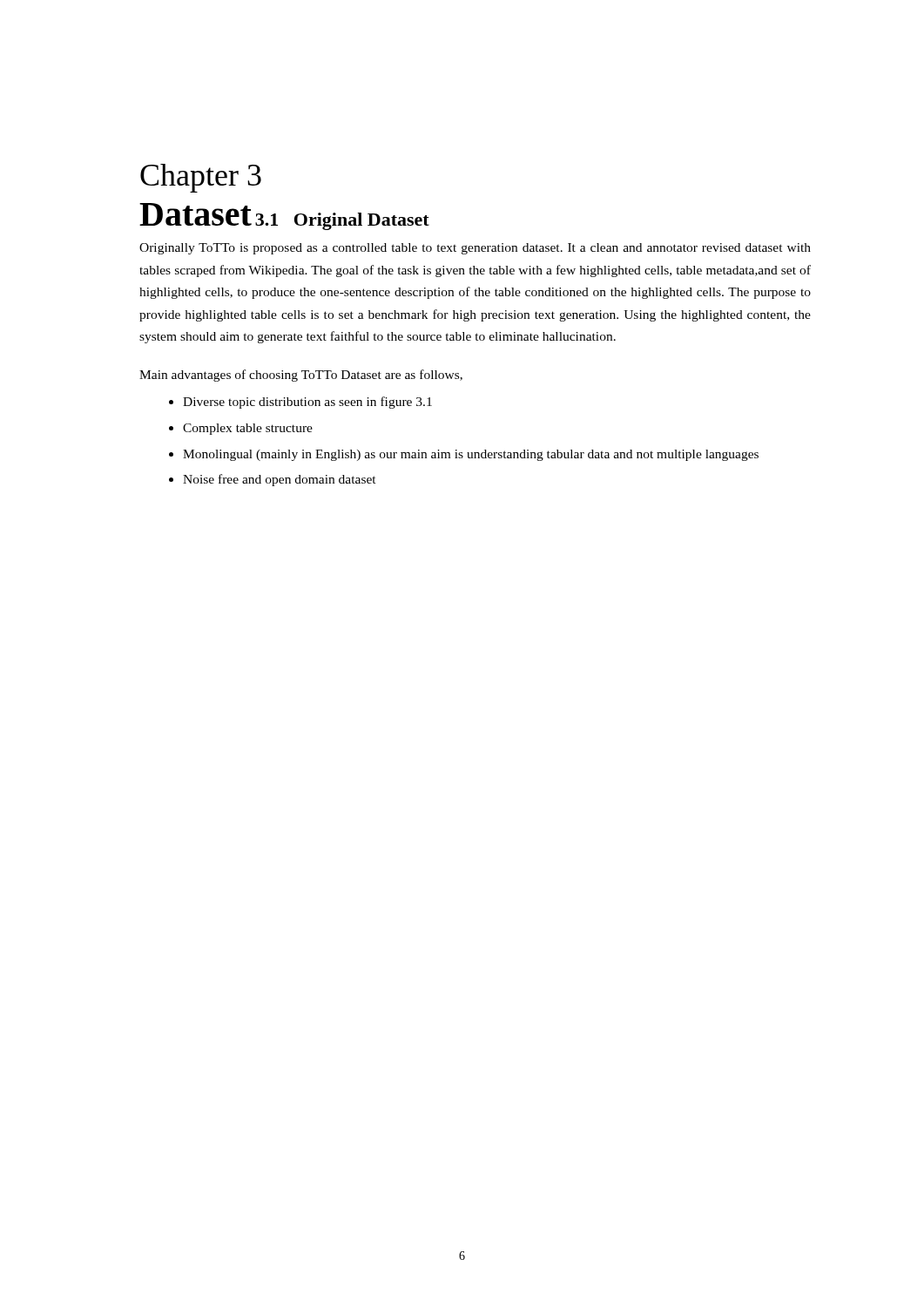Viewport: 924px width, 1307px height.
Task: Find the region starting "Monolingual (mainly in English) as"
Action: click(471, 453)
